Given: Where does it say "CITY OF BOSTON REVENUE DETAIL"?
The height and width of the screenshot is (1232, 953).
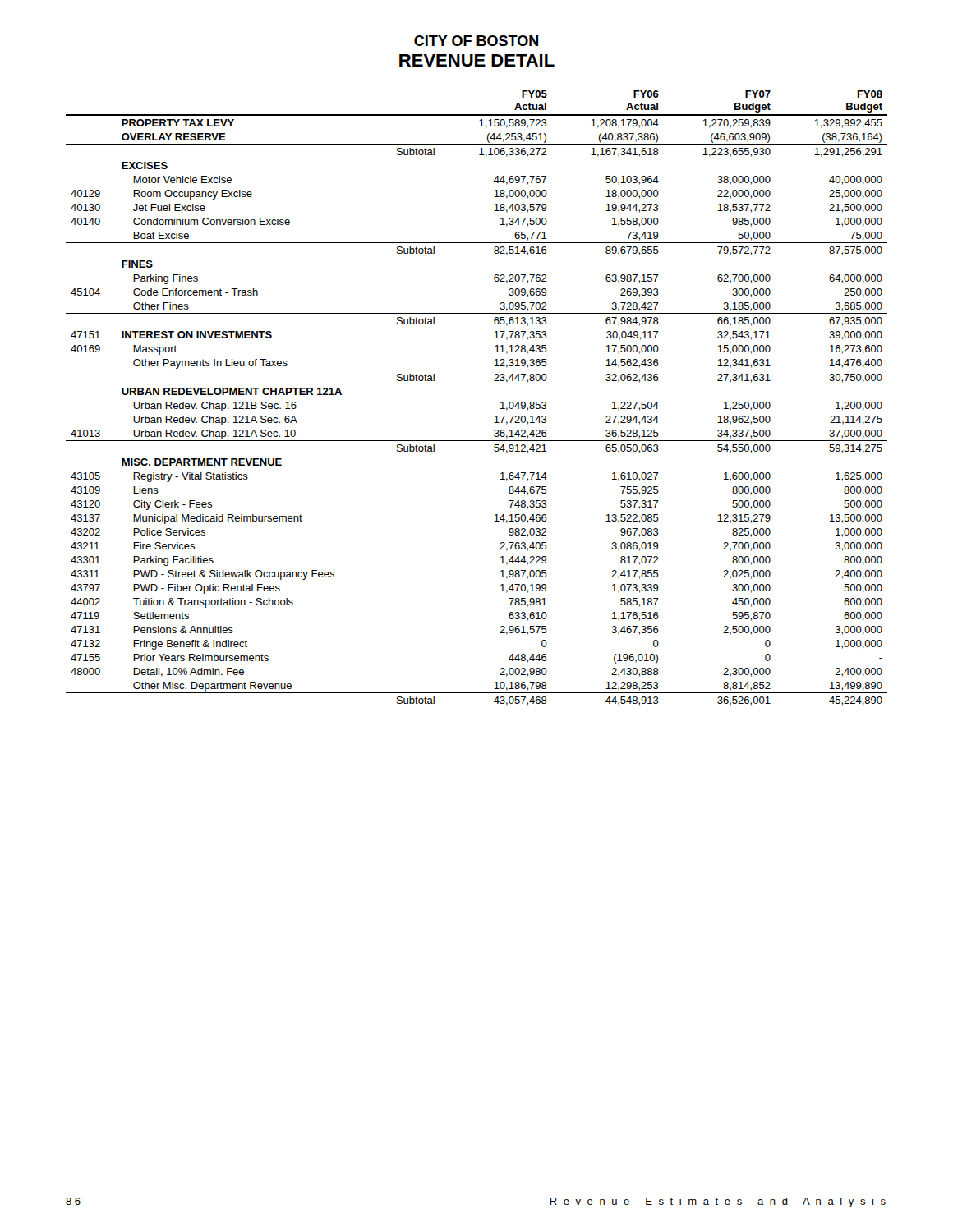Looking at the screenshot, I should 476,52.
